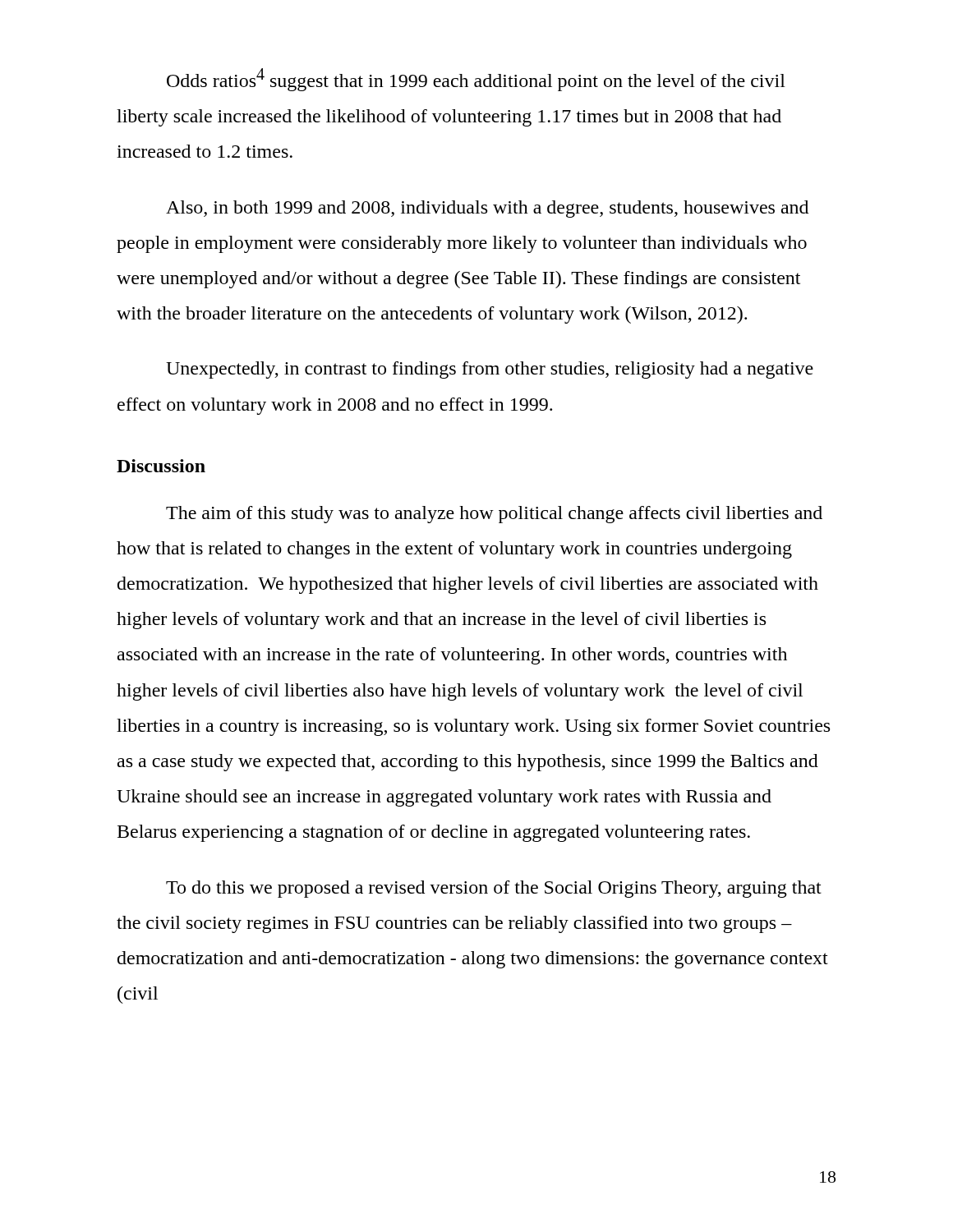Click on the text block that says "Odds ratios4 suggest that"
Screen dimensions: 1232x953
[x=476, y=114]
